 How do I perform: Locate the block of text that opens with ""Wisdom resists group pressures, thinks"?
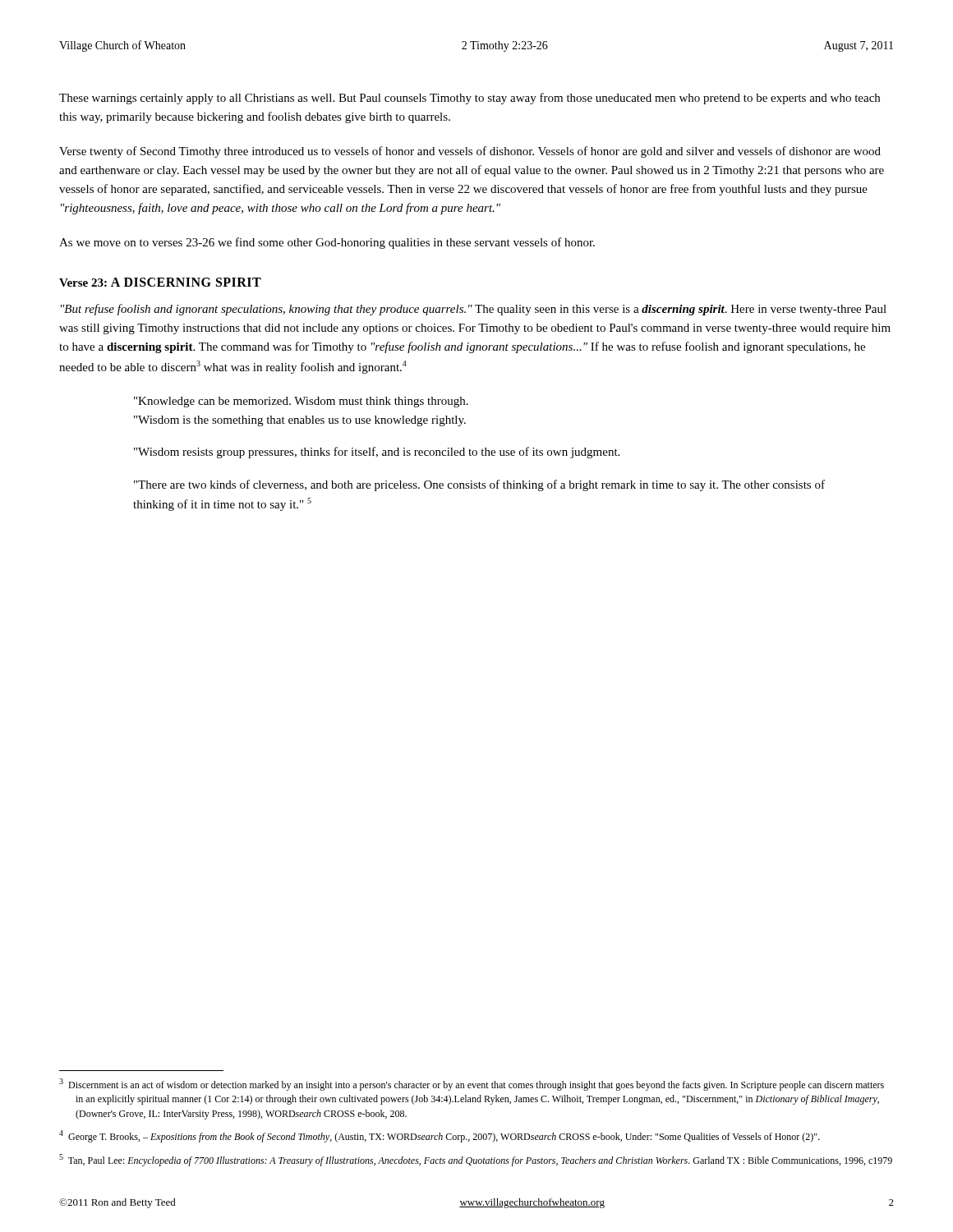pyautogui.click(x=377, y=452)
